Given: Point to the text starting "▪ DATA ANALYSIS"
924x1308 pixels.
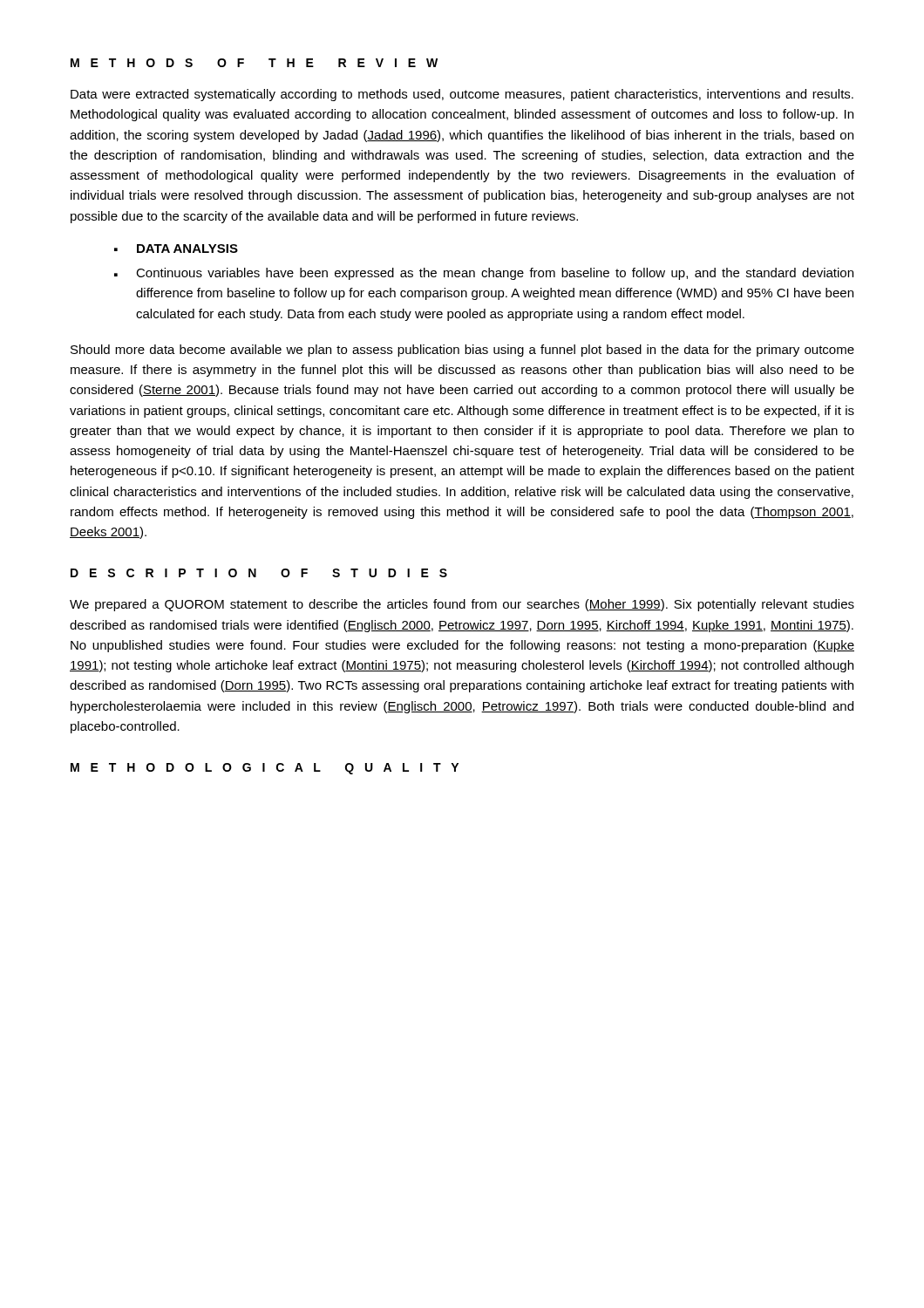Looking at the screenshot, I should (176, 248).
